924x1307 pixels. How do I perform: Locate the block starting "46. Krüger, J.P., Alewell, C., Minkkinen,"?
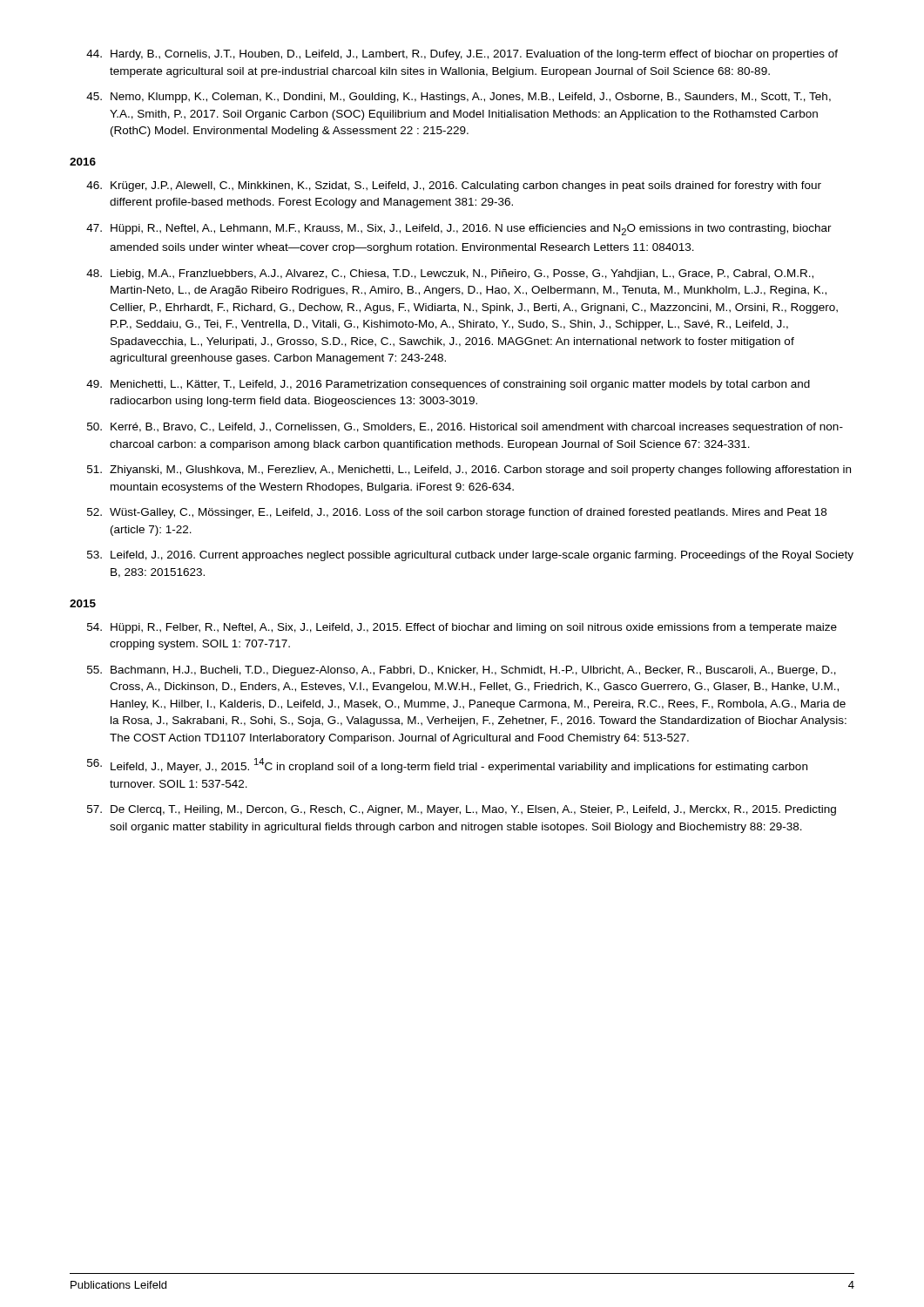pyautogui.click(x=462, y=194)
